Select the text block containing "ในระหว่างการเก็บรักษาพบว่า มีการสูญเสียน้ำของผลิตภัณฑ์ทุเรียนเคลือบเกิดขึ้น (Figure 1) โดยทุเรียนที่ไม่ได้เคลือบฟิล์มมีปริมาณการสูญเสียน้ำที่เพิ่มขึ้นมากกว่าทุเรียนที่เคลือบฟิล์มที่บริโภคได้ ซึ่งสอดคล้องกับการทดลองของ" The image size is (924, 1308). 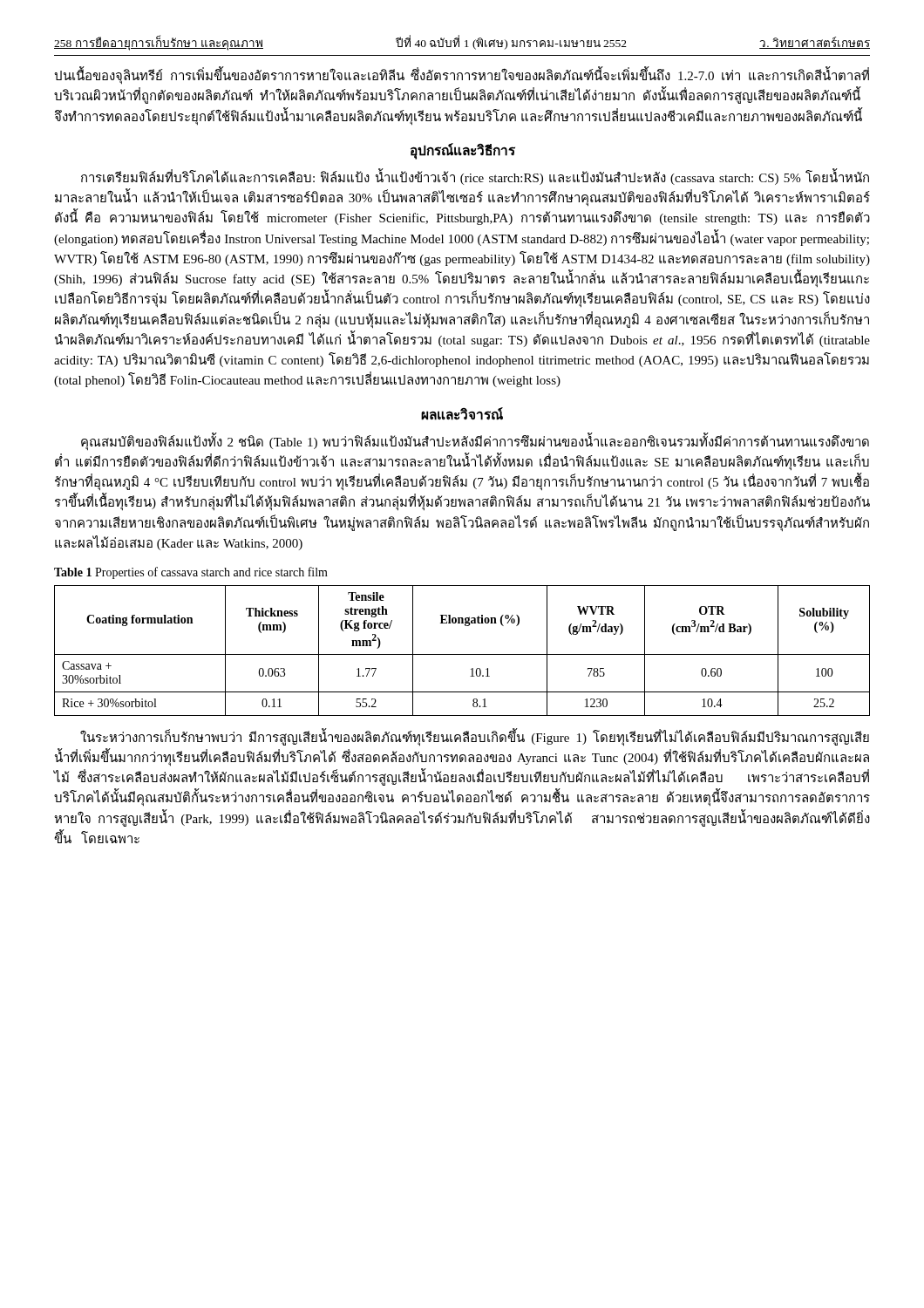(x=462, y=788)
